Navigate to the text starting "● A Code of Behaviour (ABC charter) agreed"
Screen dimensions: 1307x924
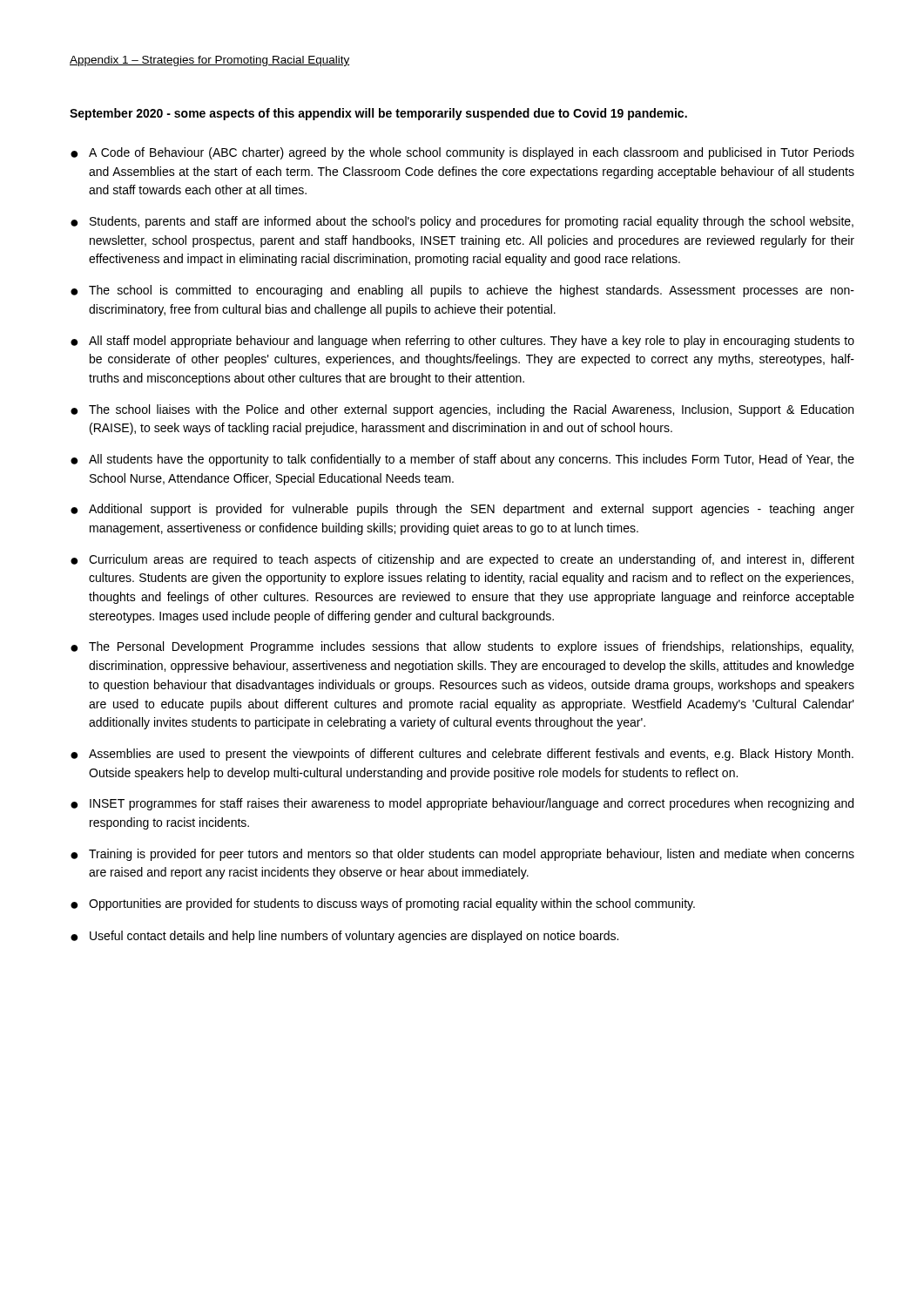click(x=462, y=172)
